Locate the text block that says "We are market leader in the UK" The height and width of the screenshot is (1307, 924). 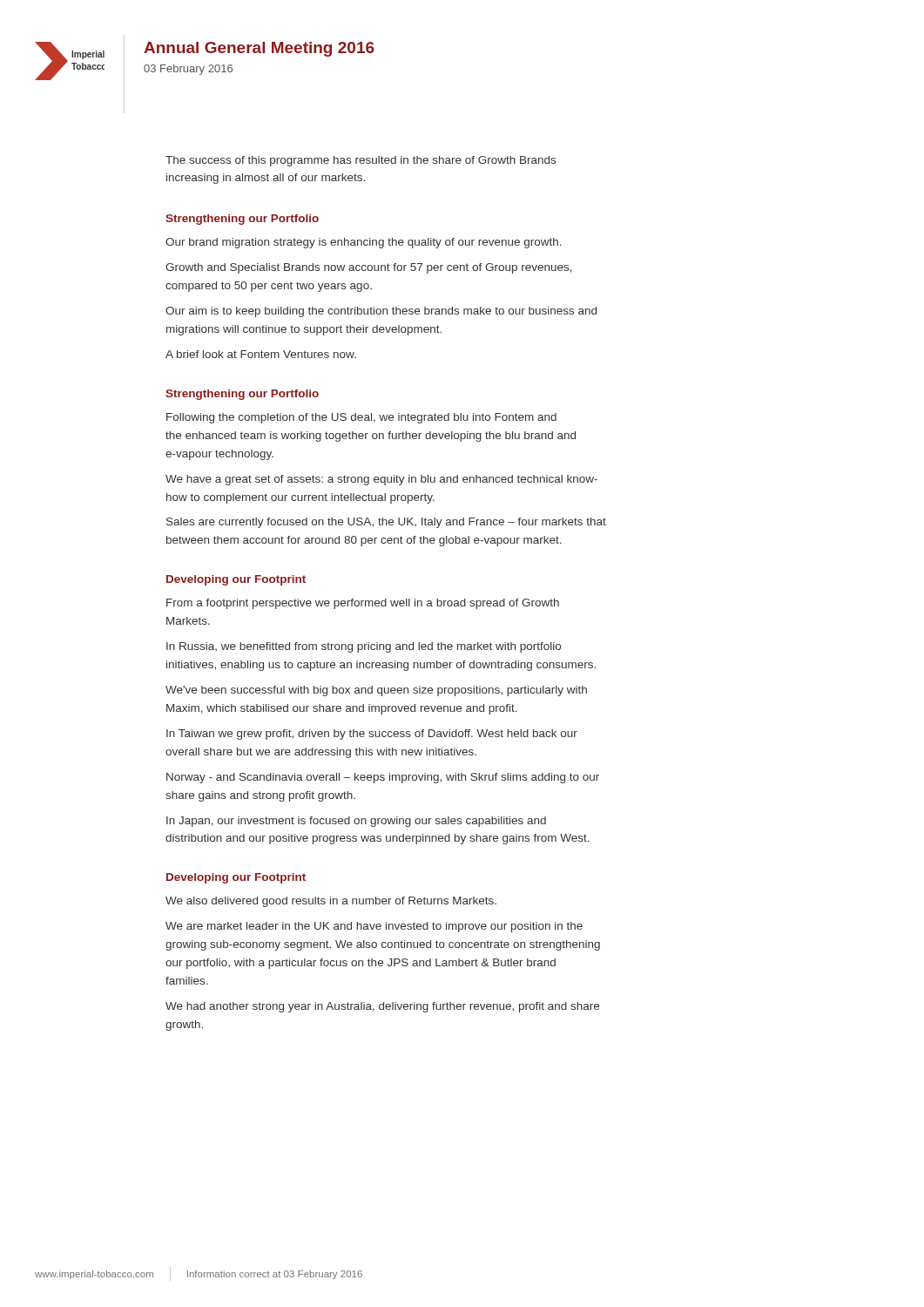click(510, 954)
